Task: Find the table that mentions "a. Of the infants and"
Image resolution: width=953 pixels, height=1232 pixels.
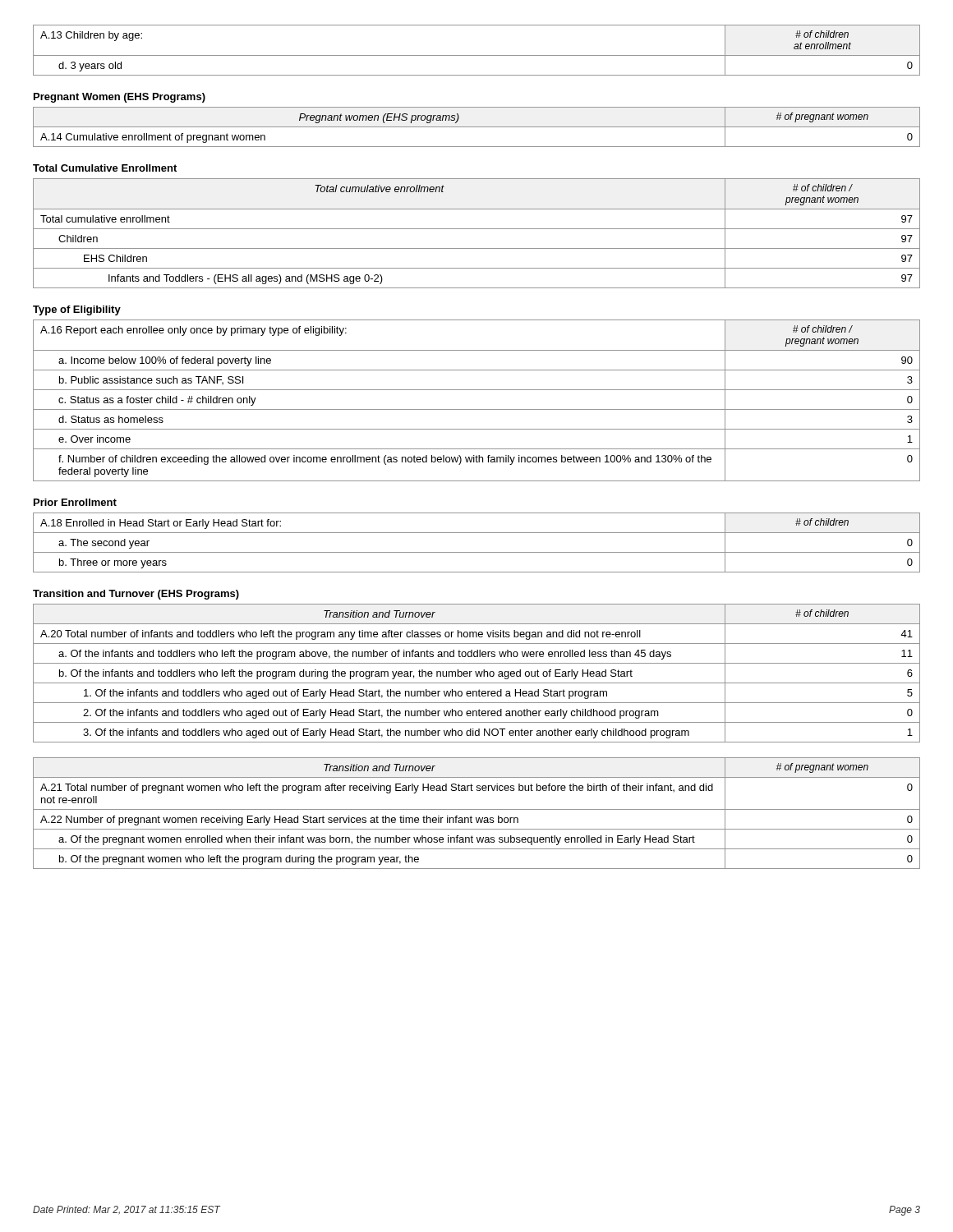Action: 476,673
